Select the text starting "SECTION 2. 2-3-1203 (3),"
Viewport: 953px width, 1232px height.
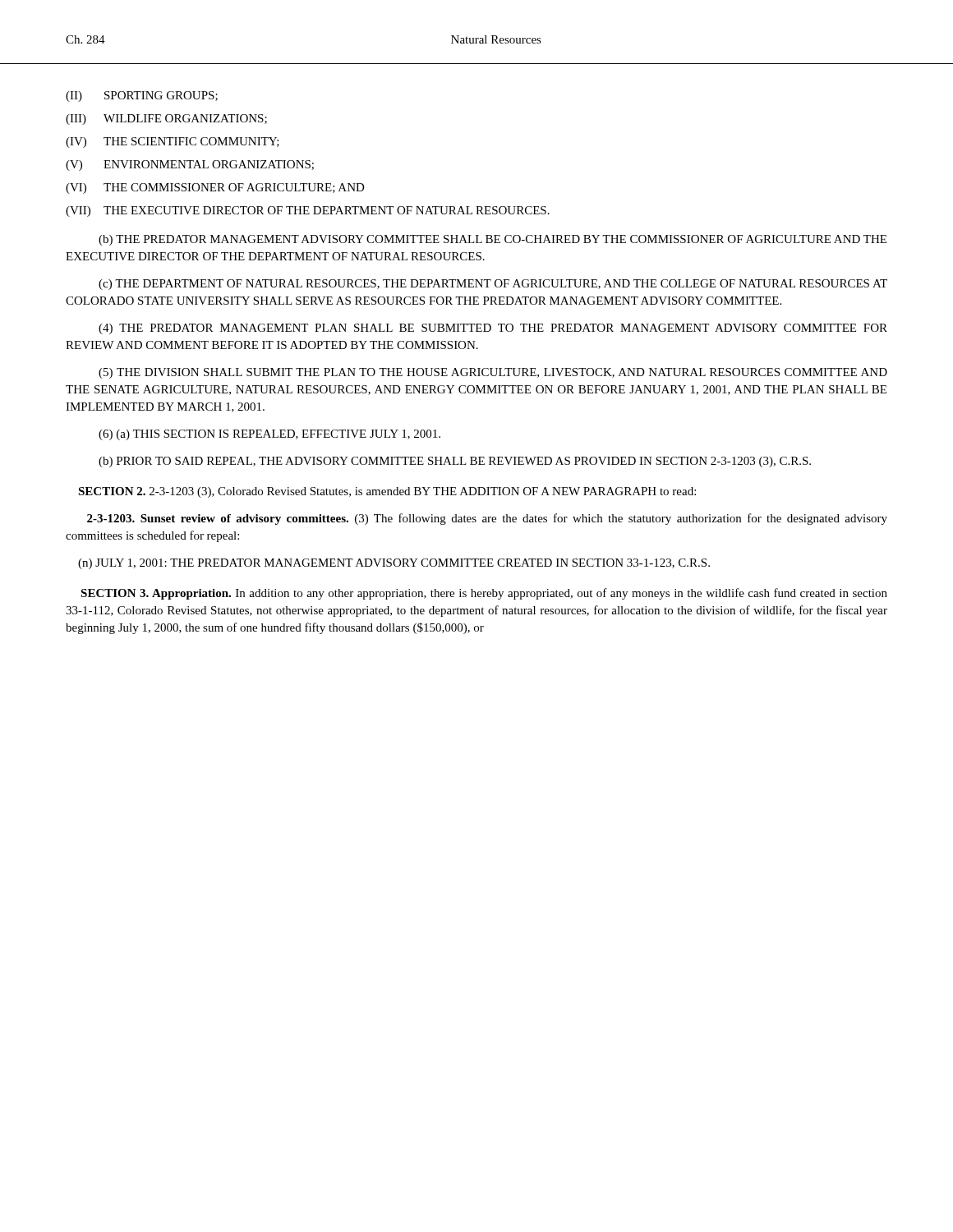click(381, 491)
